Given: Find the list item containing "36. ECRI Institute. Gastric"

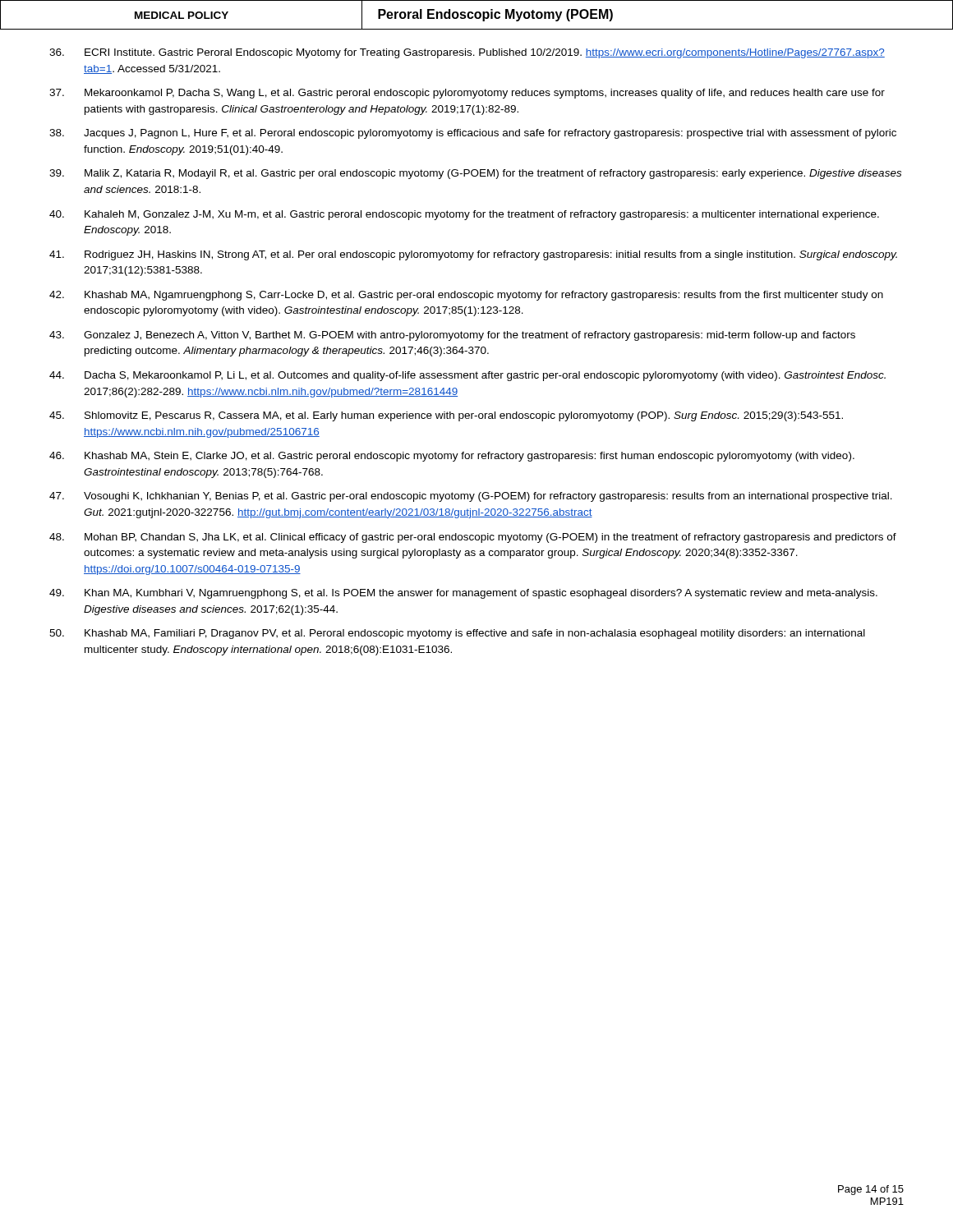Looking at the screenshot, I should click(x=476, y=60).
